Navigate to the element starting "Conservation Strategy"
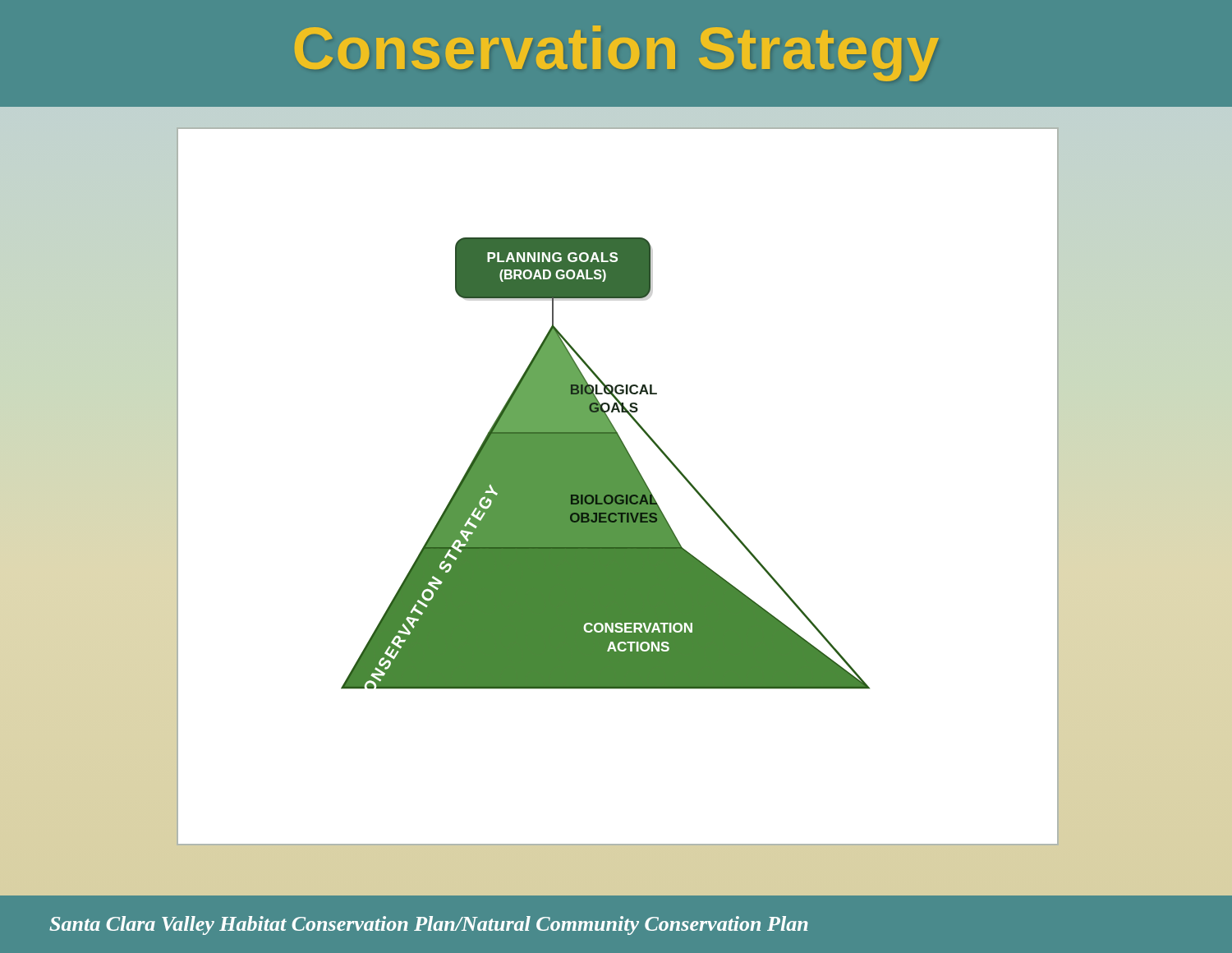 click(x=616, y=48)
